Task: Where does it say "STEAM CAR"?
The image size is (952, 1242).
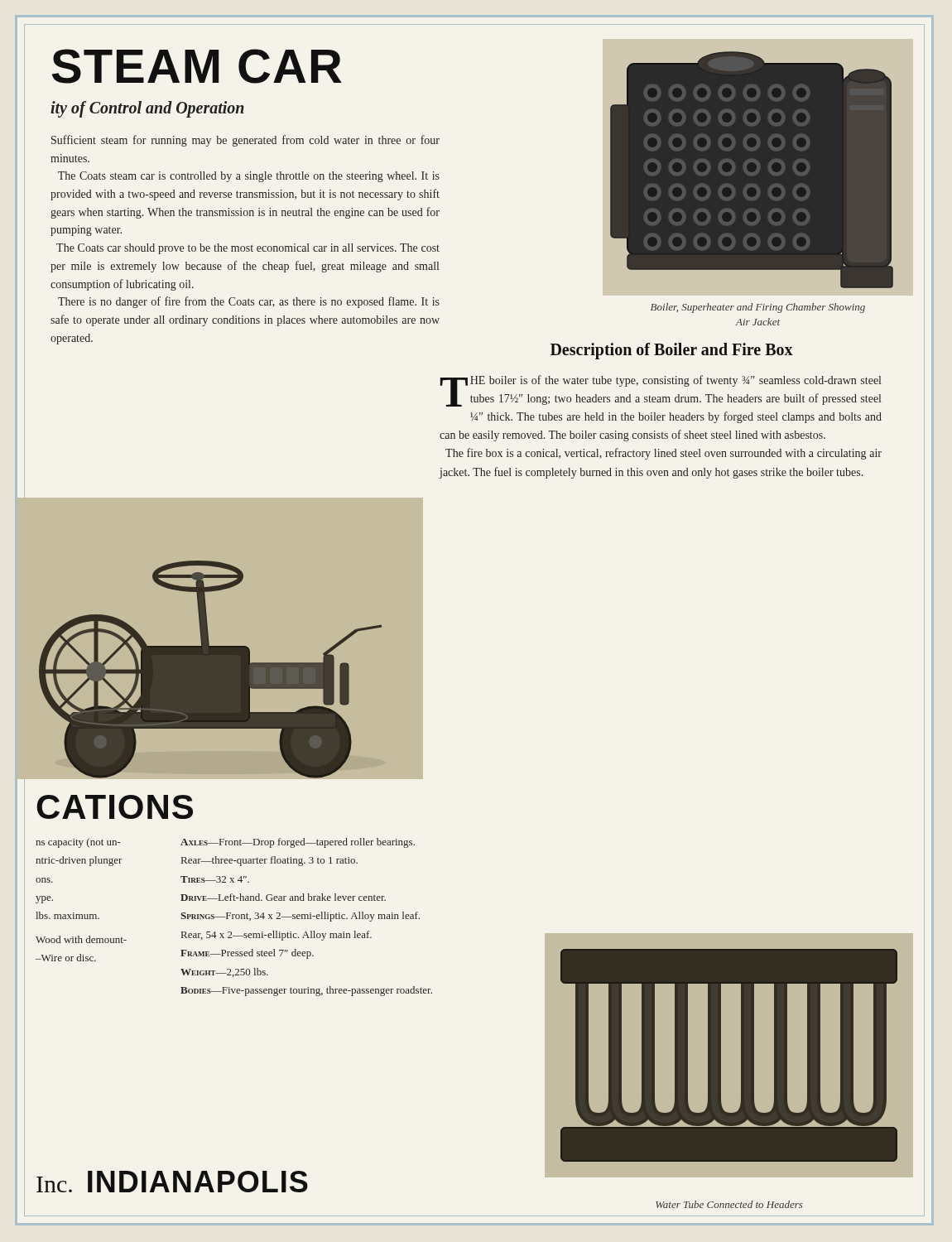Action: point(257,68)
